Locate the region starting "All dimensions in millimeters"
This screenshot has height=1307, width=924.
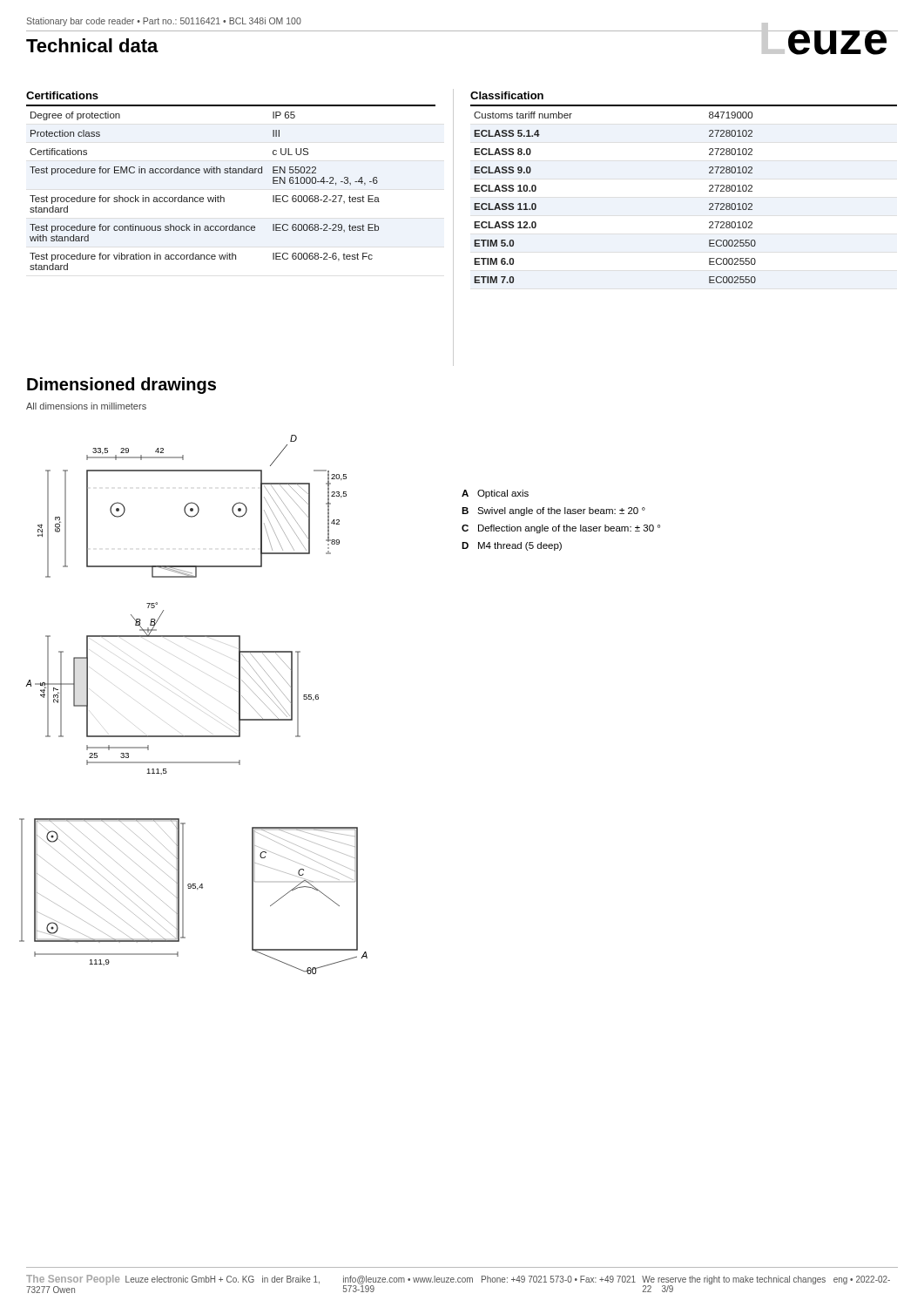pos(86,406)
